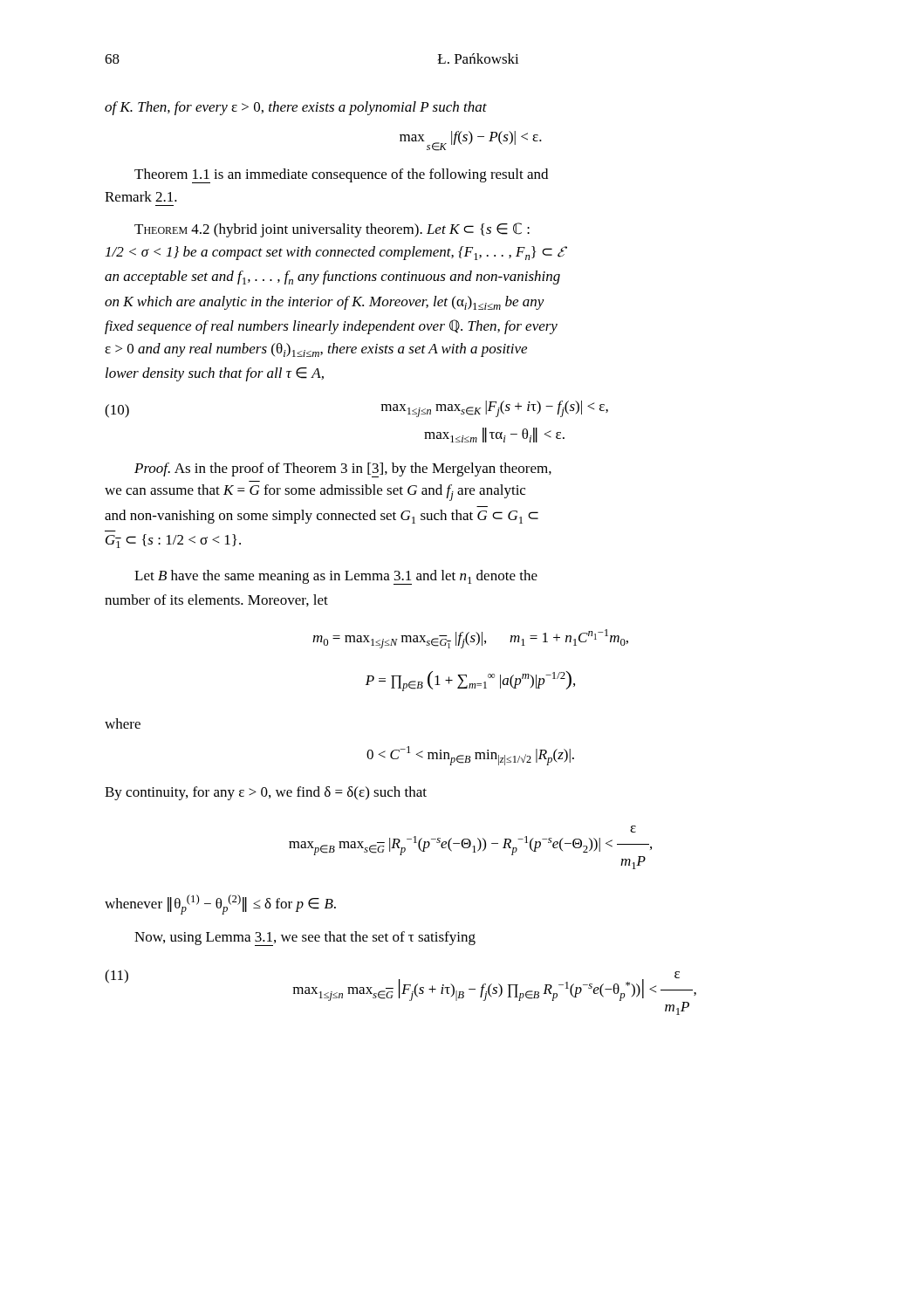This screenshot has width=924, height=1309.
Task: Click on the passage starting "Theorem 4.2 (hybrid joint"
Action: [335, 300]
